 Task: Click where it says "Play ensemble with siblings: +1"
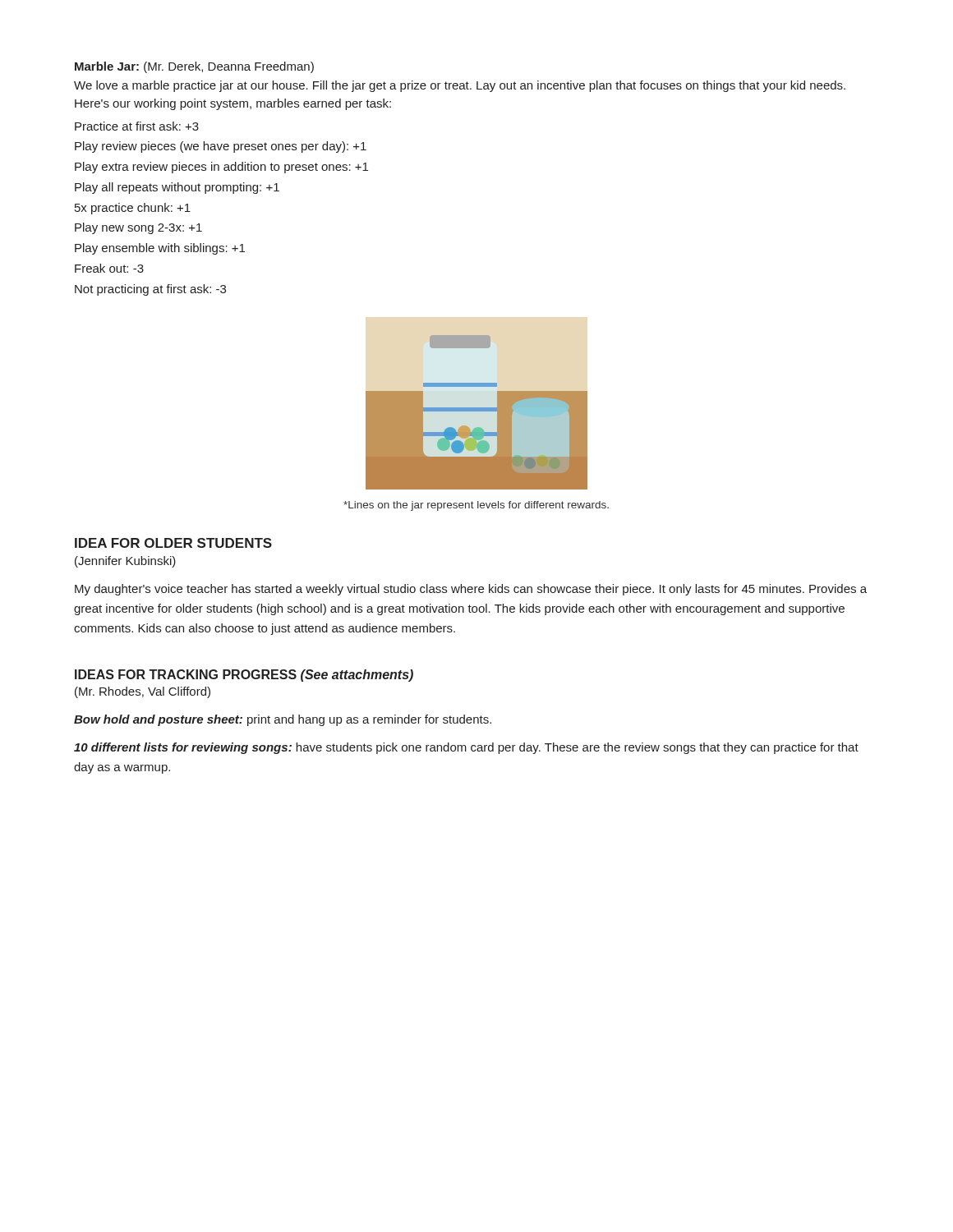(x=160, y=248)
